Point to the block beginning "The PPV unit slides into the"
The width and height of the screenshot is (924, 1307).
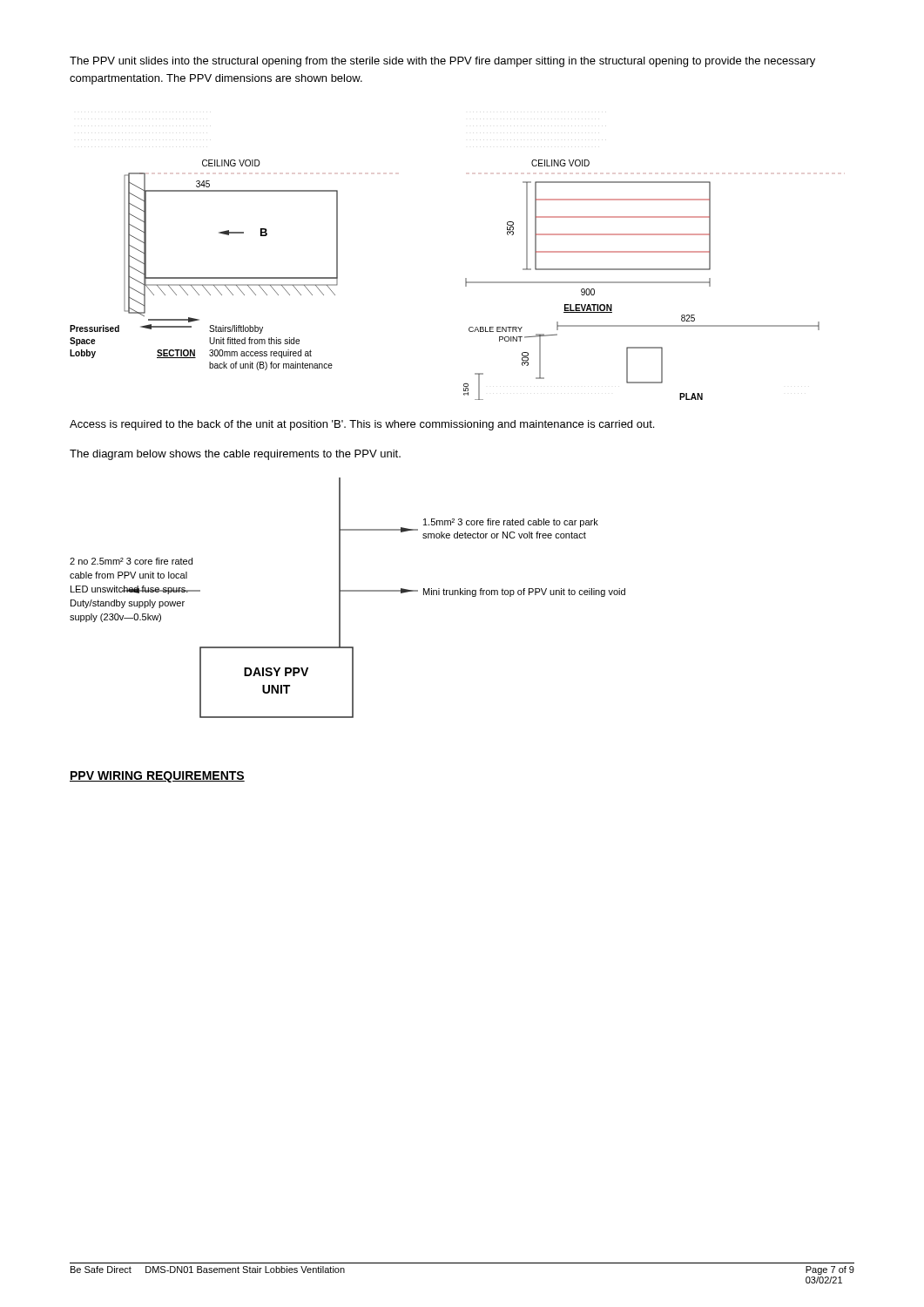pos(443,69)
